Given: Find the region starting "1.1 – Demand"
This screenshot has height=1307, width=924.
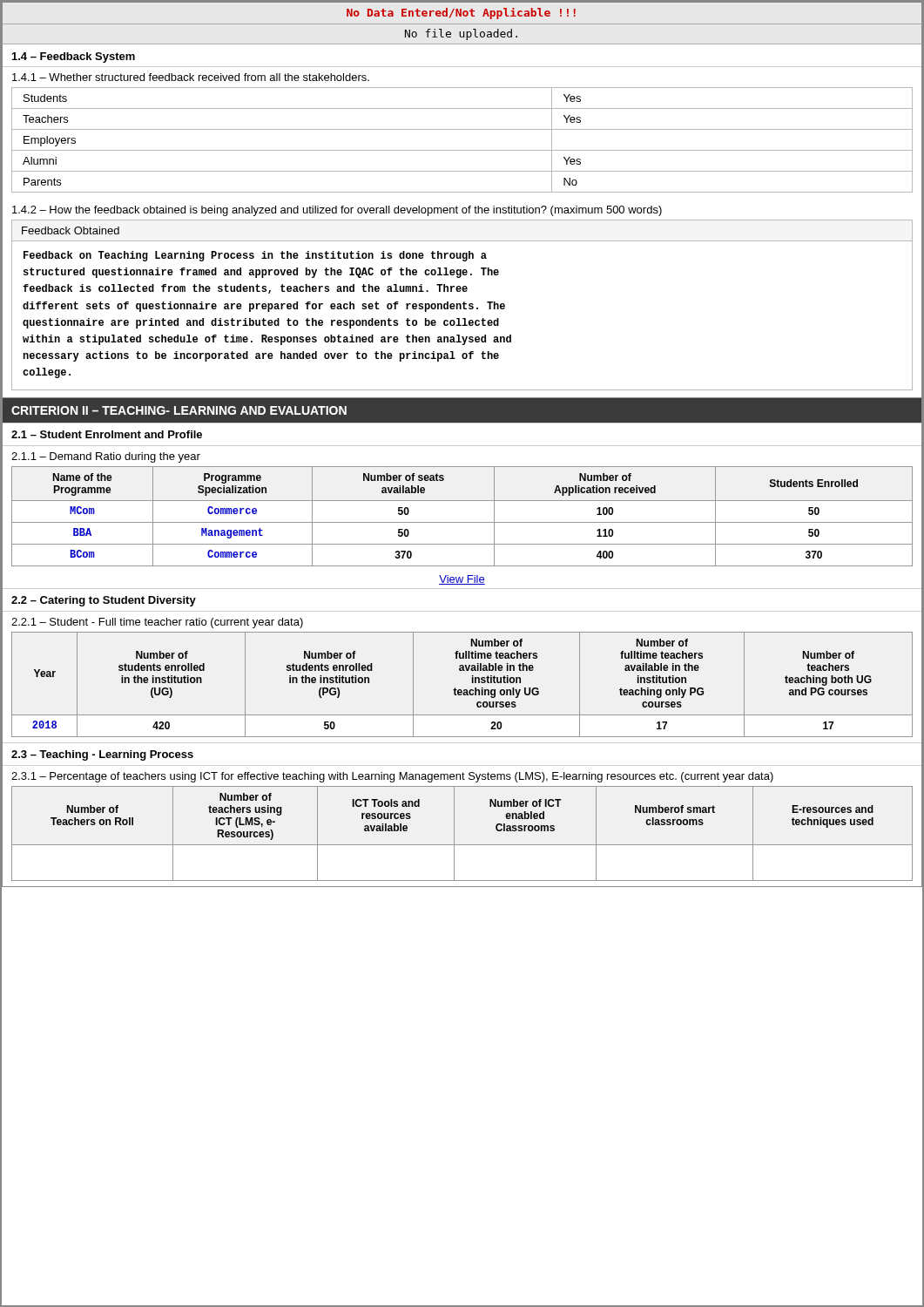Looking at the screenshot, I should (x=106, y=456).
